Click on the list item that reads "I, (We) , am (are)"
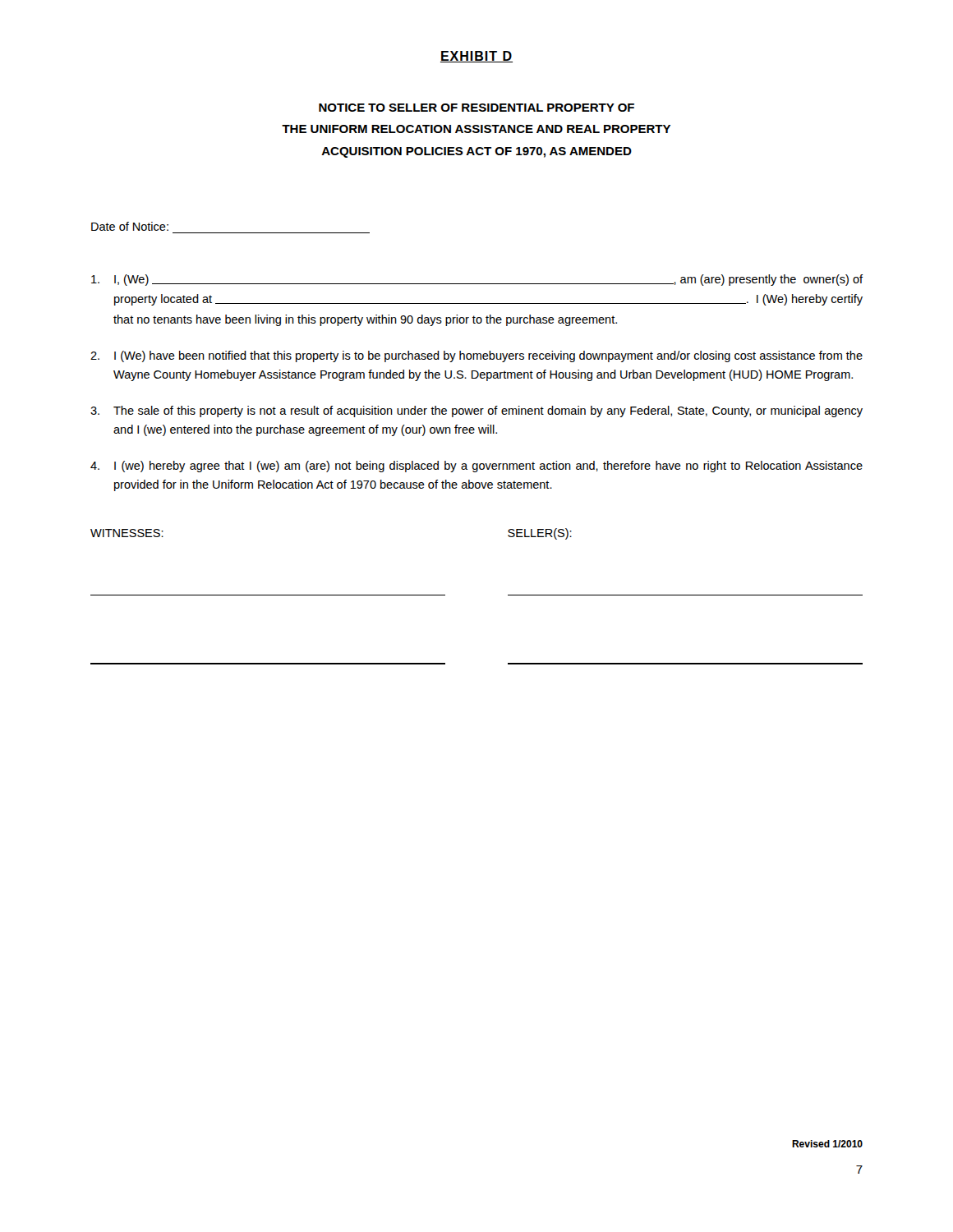953x1232 pixels. [476, 299]
